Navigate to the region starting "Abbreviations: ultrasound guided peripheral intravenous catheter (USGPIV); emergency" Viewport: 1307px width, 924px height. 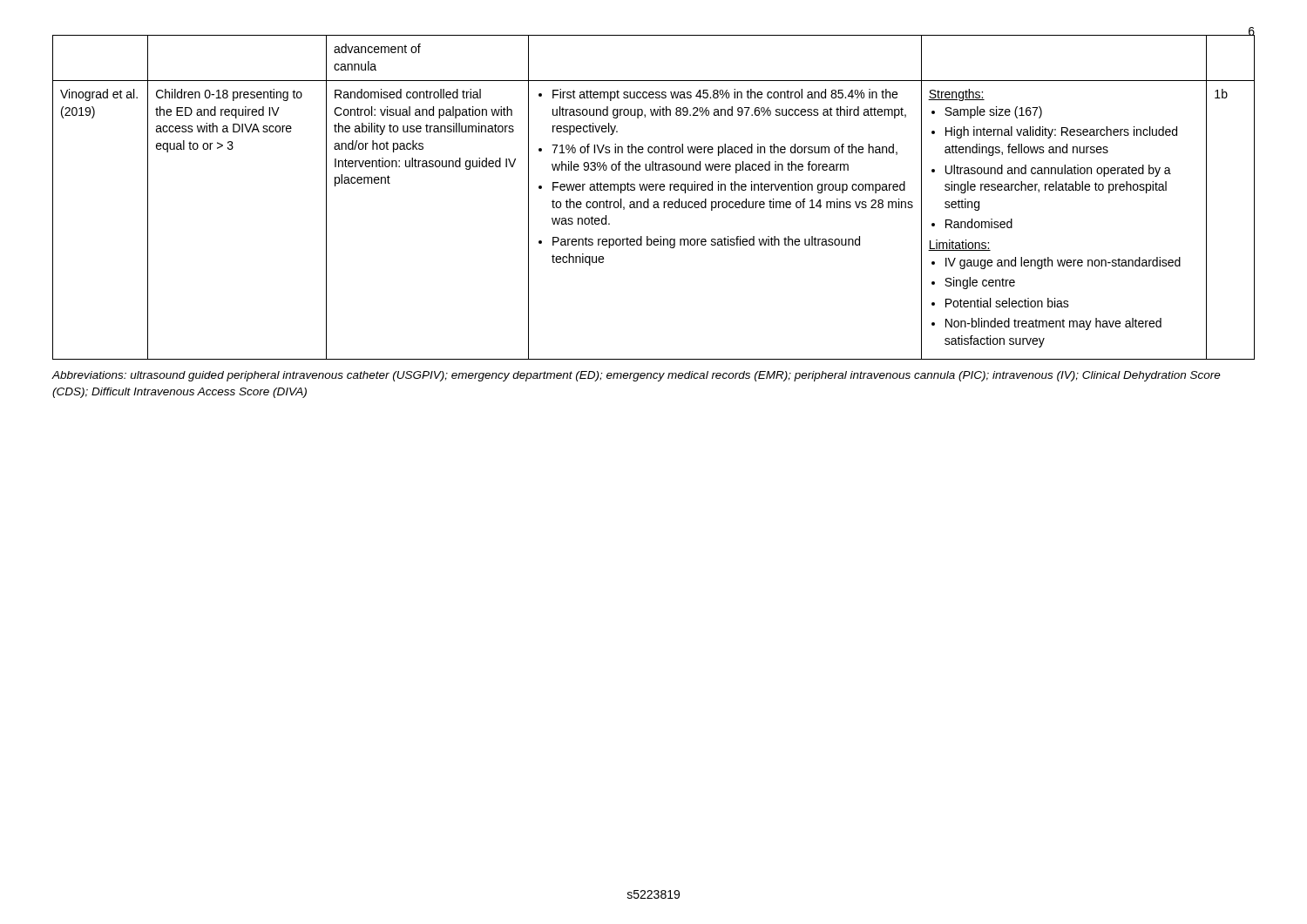pyautogui.click(x=636, y=383)
